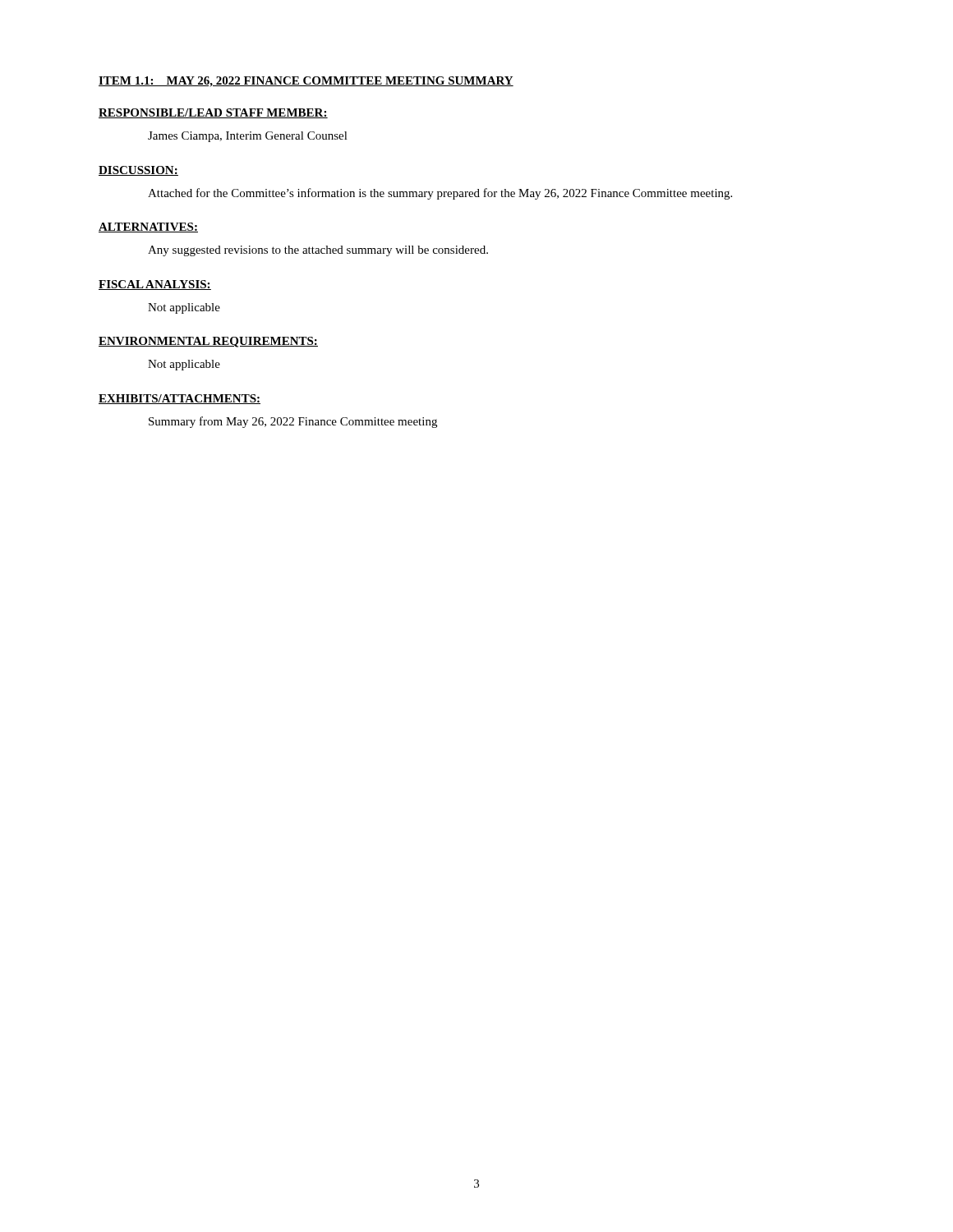Navigate to the passage starting "FISCAL ANALYSIS:"

[155, 284]
